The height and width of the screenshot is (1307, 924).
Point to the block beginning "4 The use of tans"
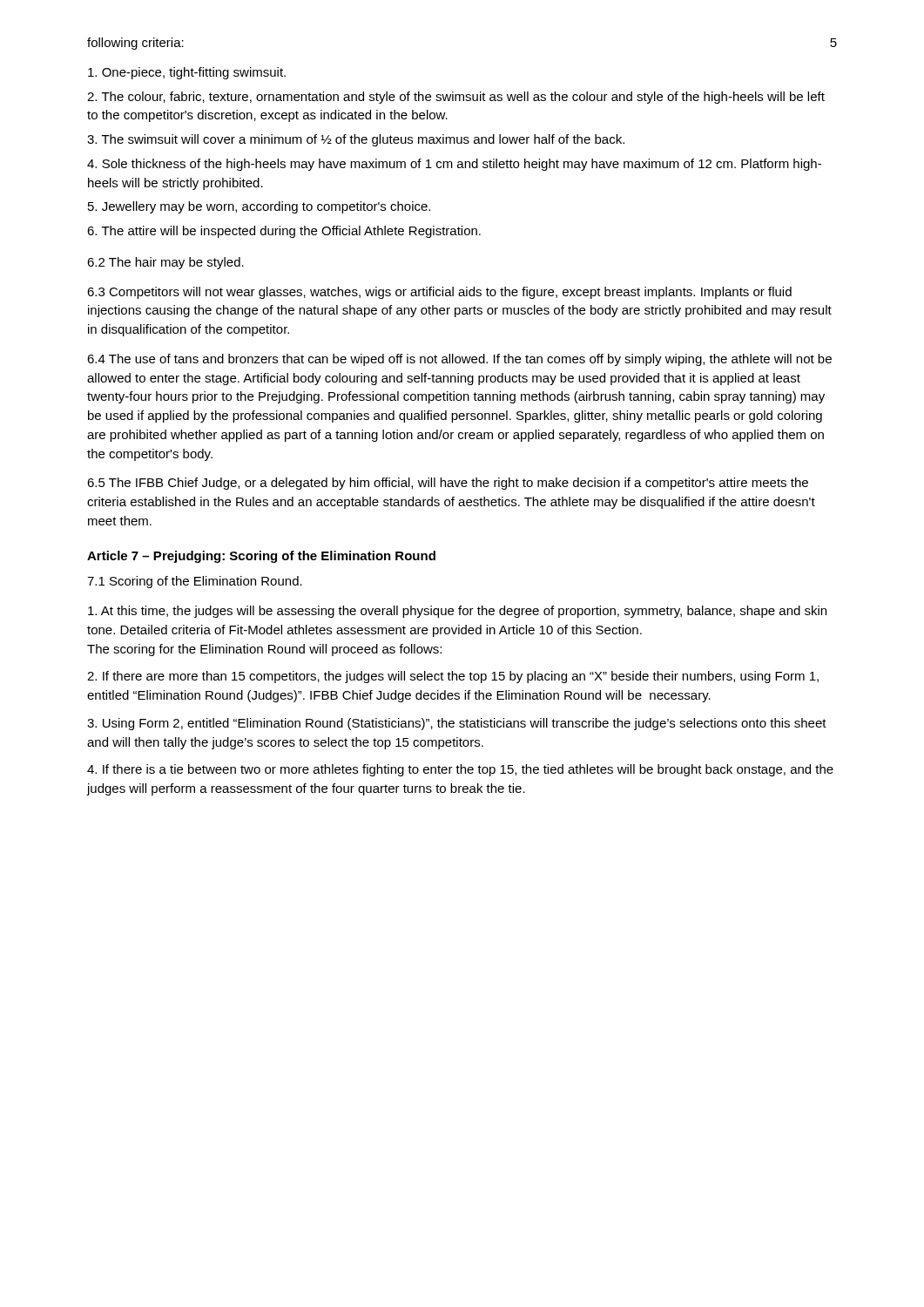pyautogui.click(x=460, y=406)
